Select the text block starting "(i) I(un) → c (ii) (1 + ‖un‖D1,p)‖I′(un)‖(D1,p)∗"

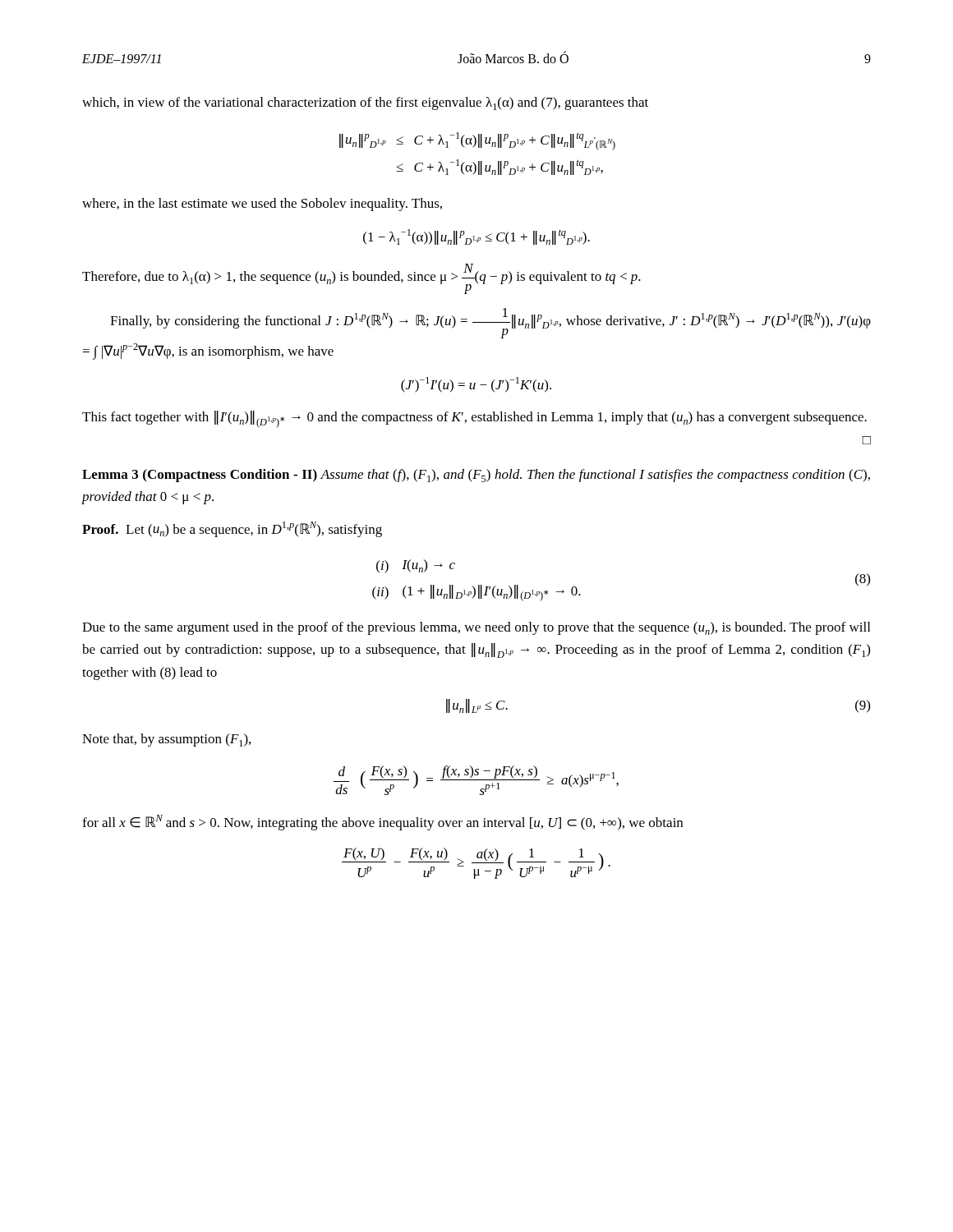pos(476,579)
